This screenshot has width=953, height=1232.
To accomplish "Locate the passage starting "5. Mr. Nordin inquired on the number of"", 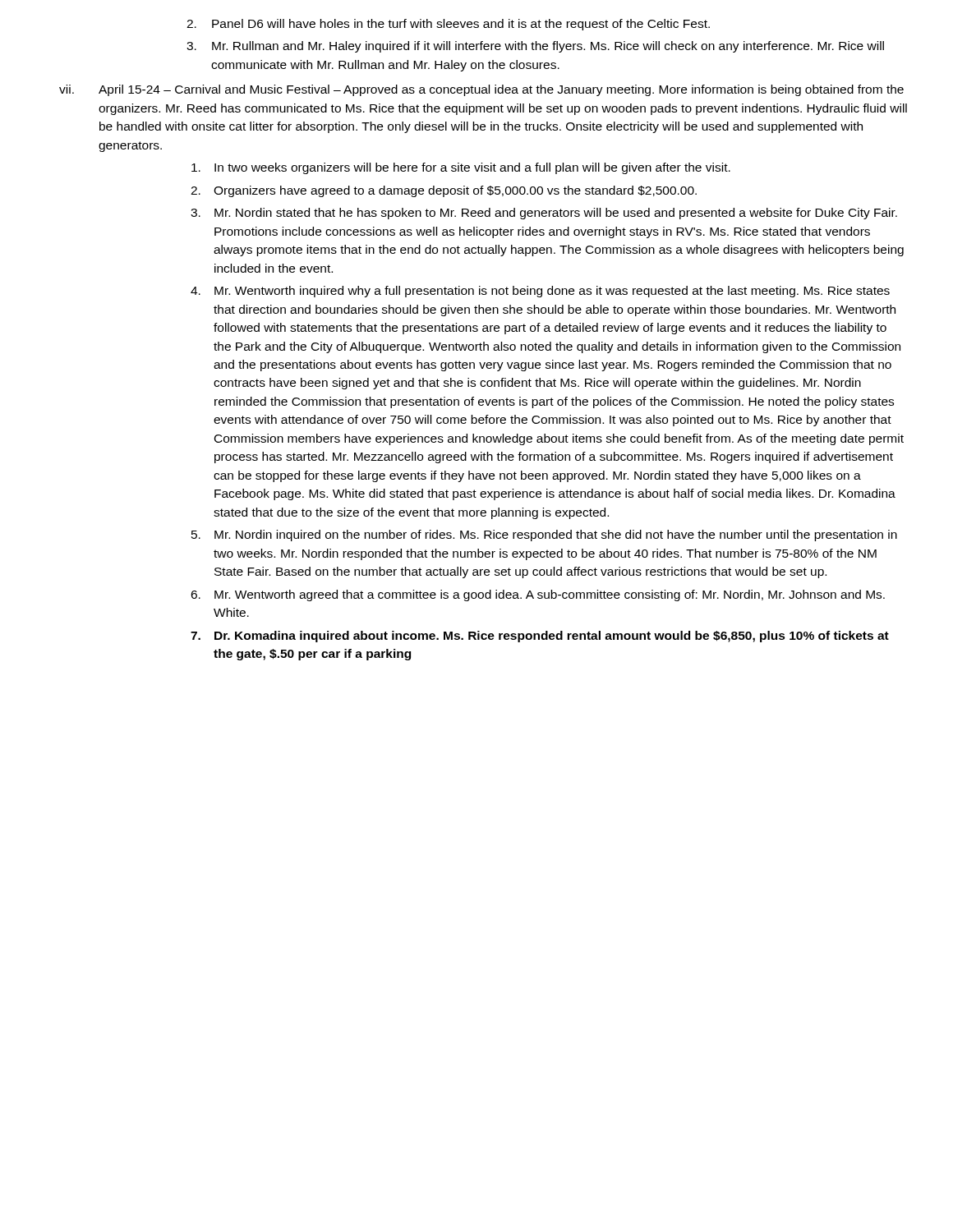I will click(x=549, y=553).
